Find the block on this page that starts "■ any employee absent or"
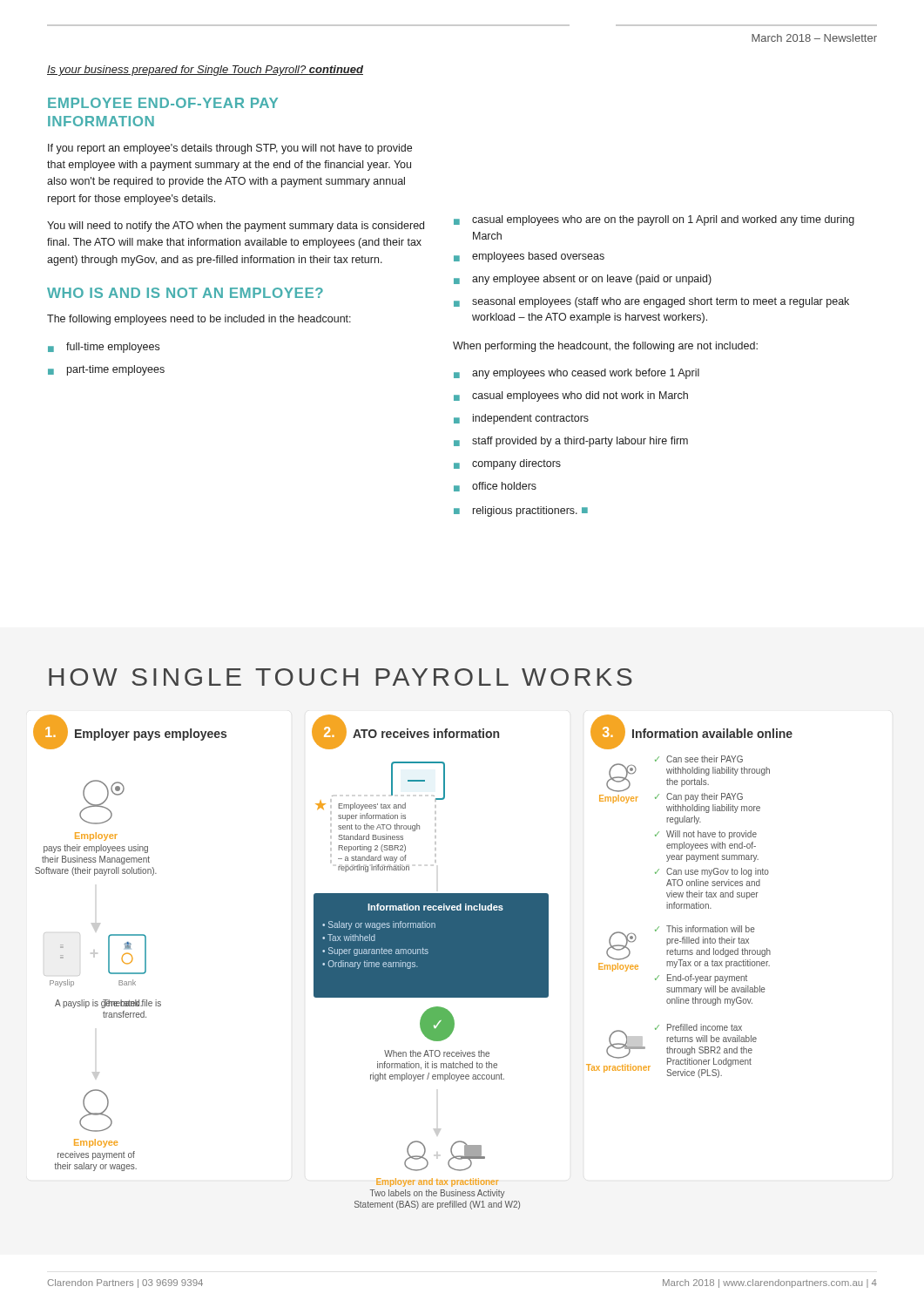924x1307 pixels. coord(582,280)
